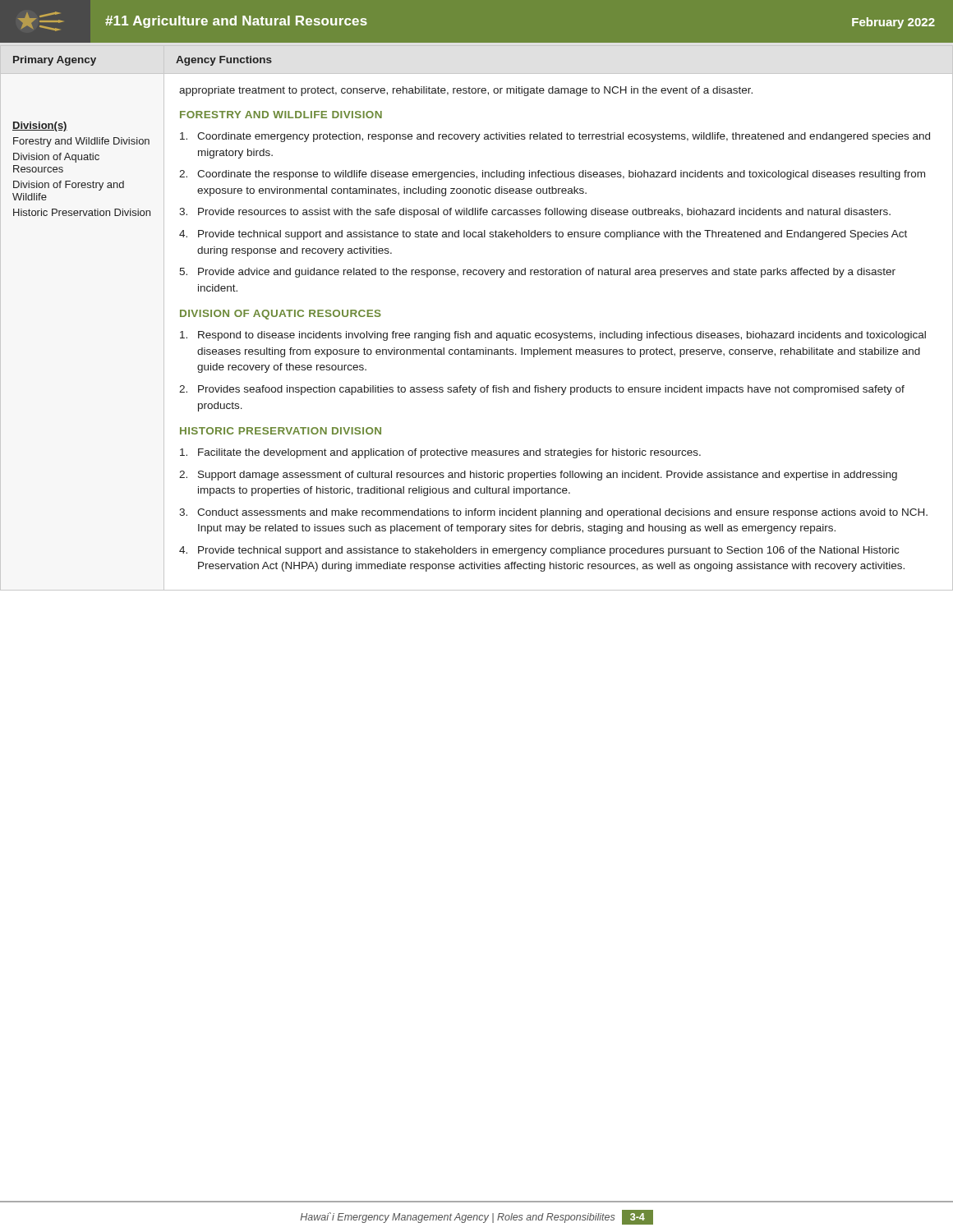Image resolution: width=953 pixels, height=1232 pixels.
Task: Navigate to the passage starting "5. Provide advice"
Action: click(558, 280)
